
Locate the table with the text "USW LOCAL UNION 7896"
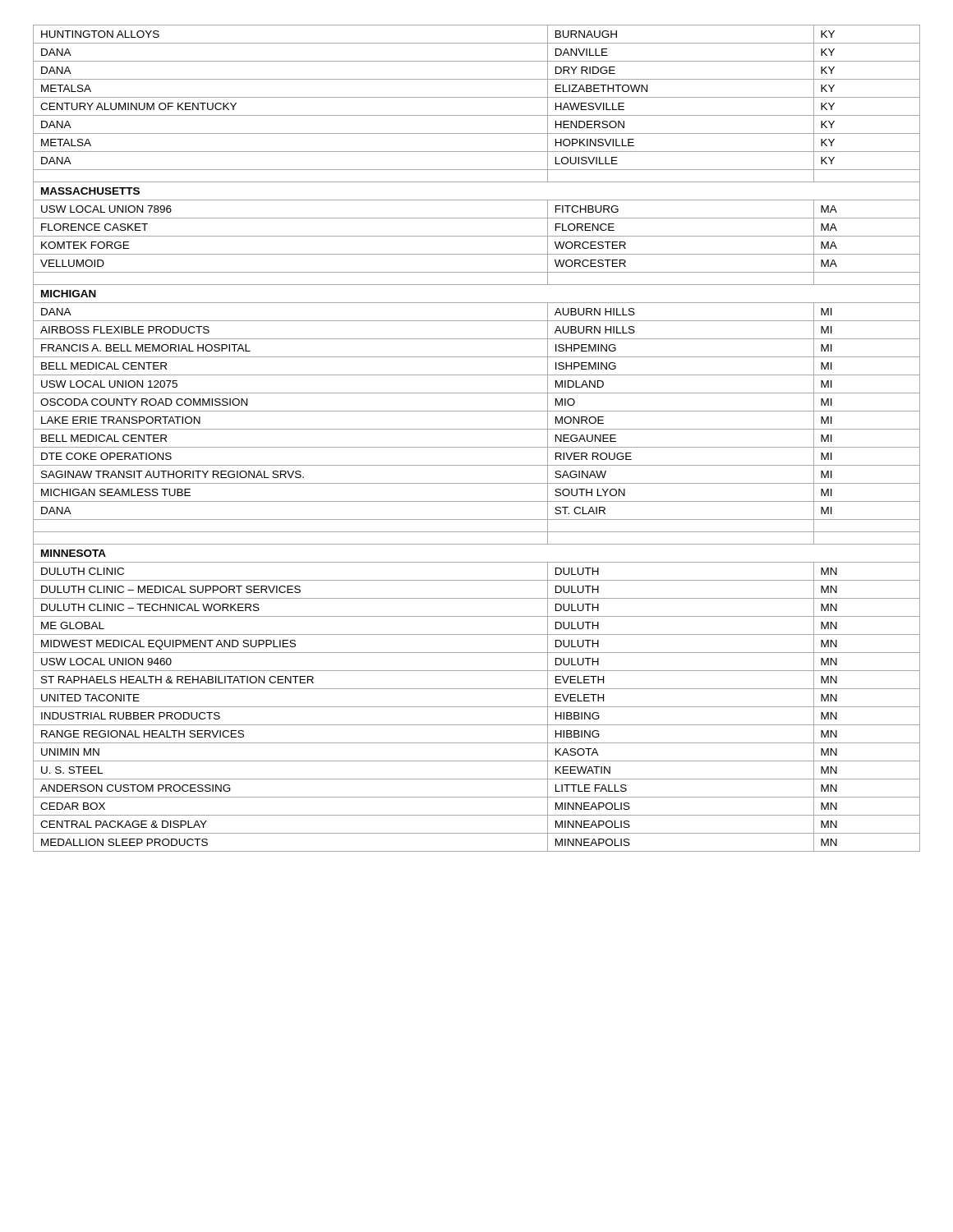coord(476,438)
